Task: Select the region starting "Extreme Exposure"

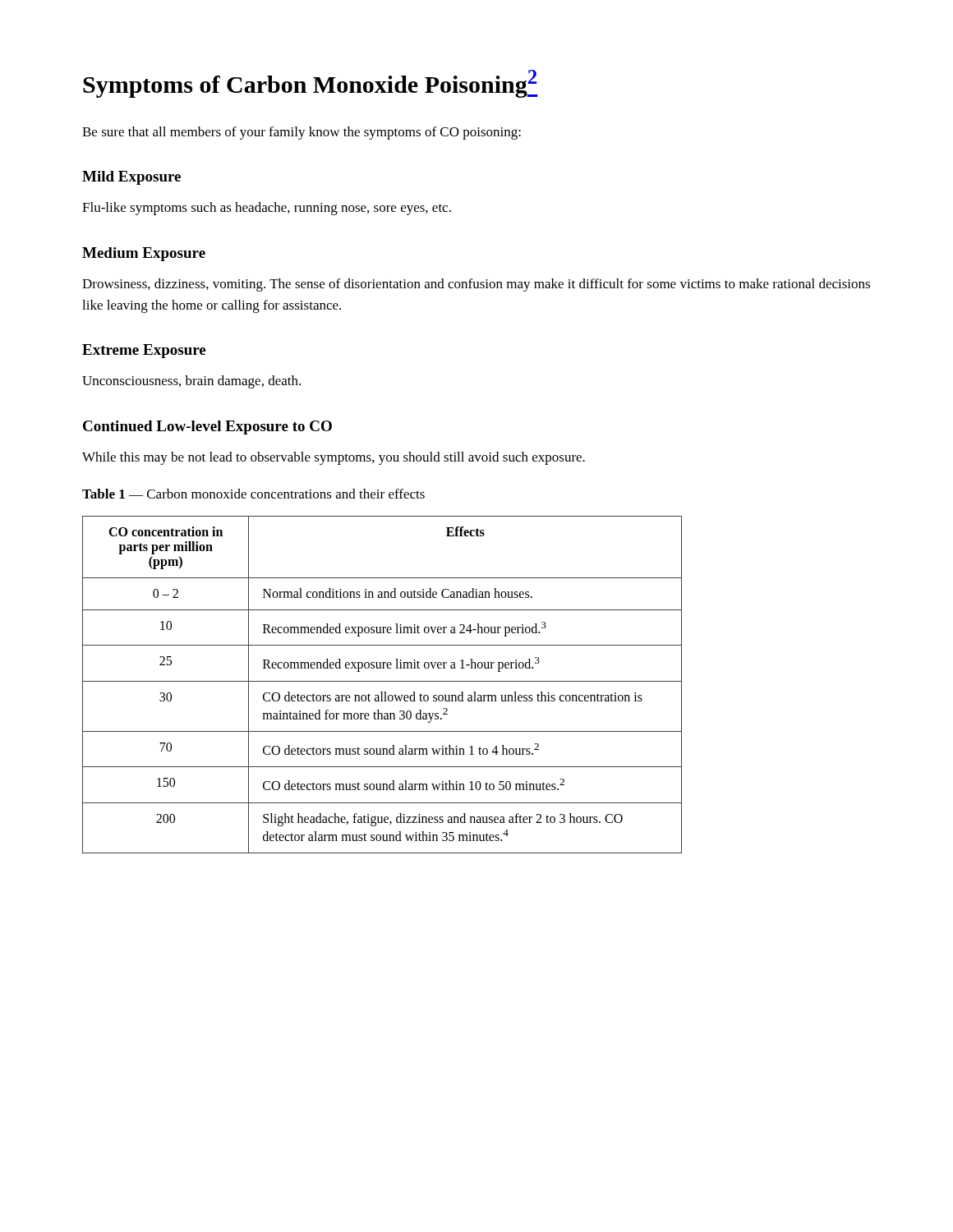Action: [144, 350]
